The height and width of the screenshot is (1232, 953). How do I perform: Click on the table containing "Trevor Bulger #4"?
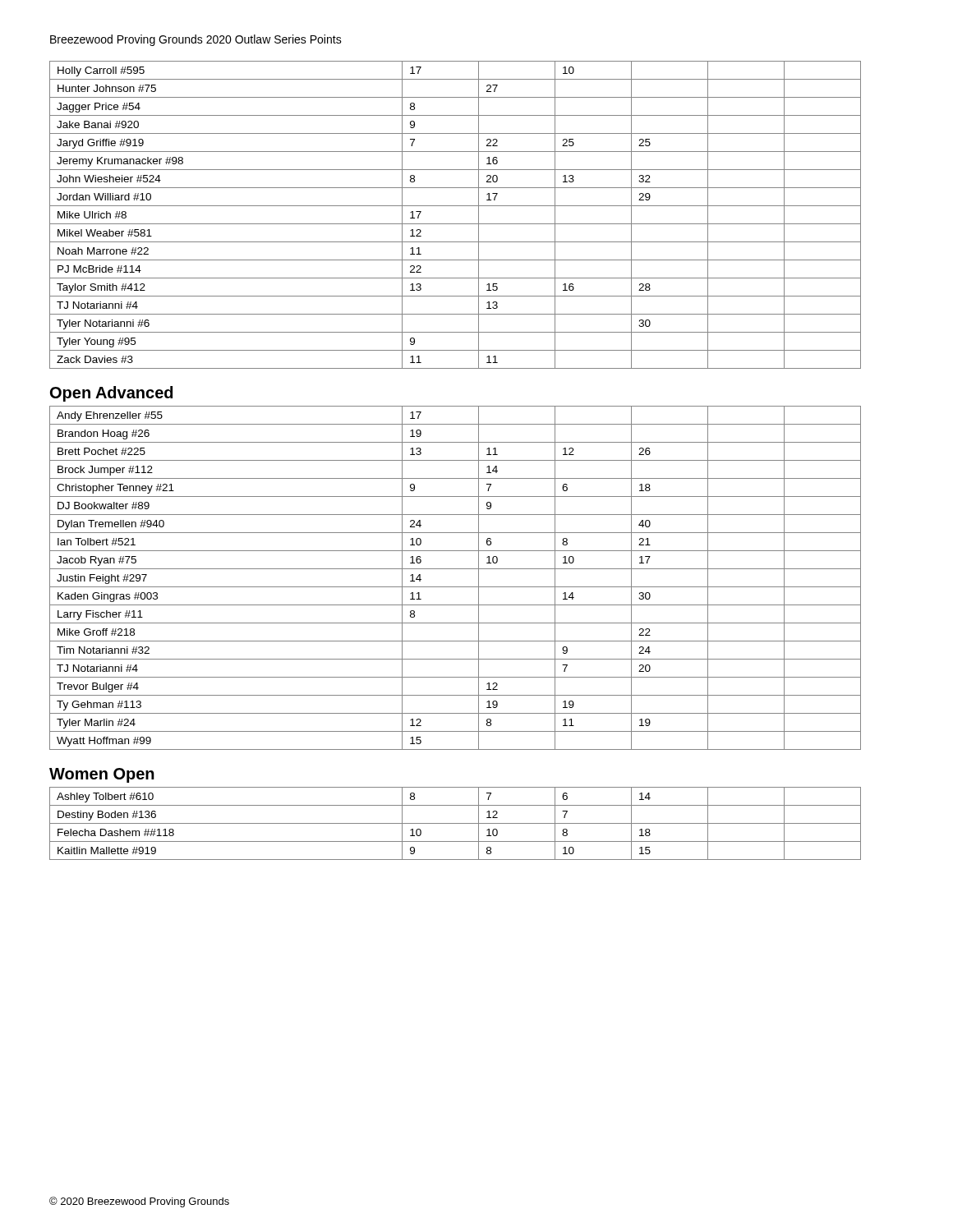click(476, 578)
